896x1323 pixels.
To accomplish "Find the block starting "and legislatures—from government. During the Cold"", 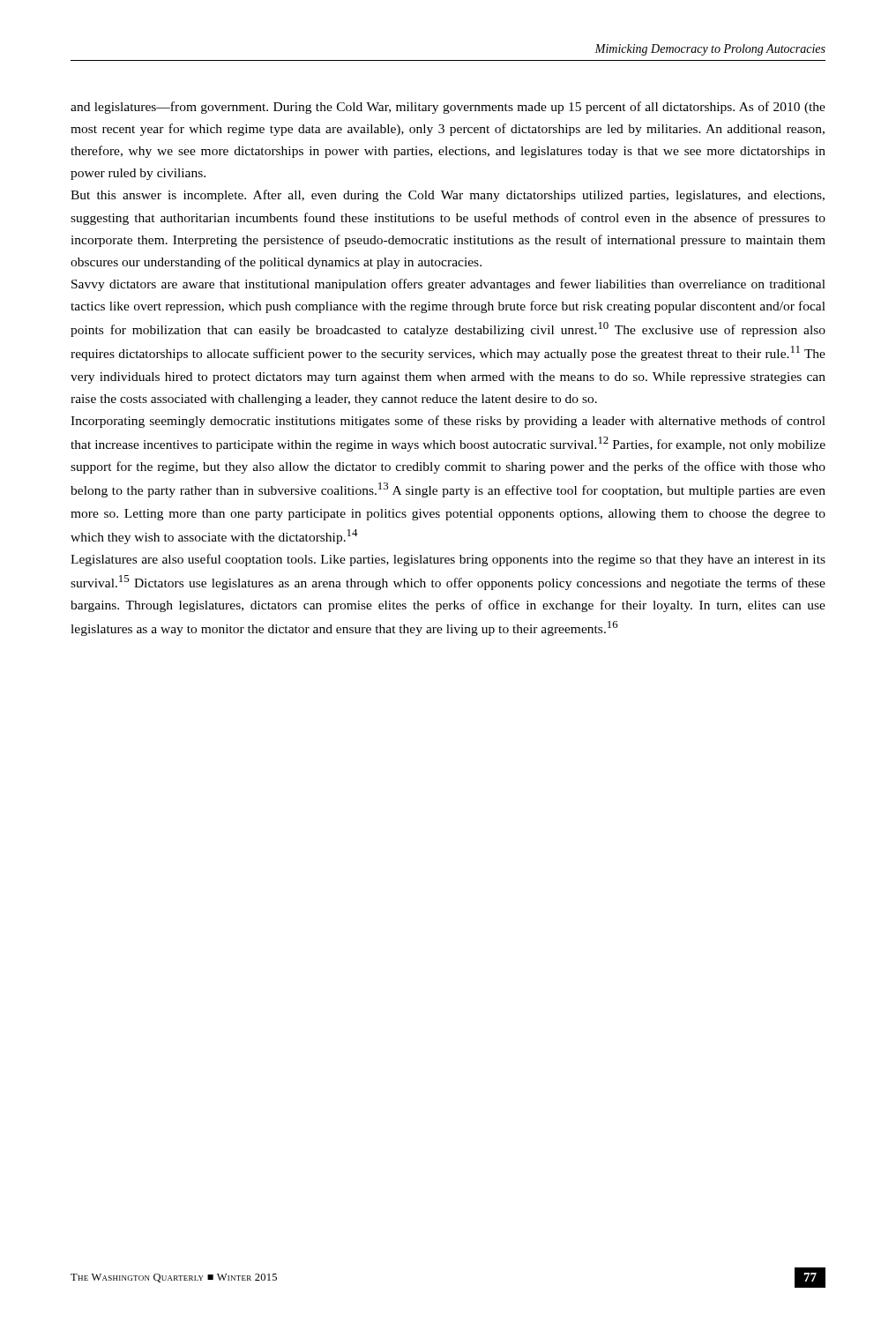I will pos(448,140).
